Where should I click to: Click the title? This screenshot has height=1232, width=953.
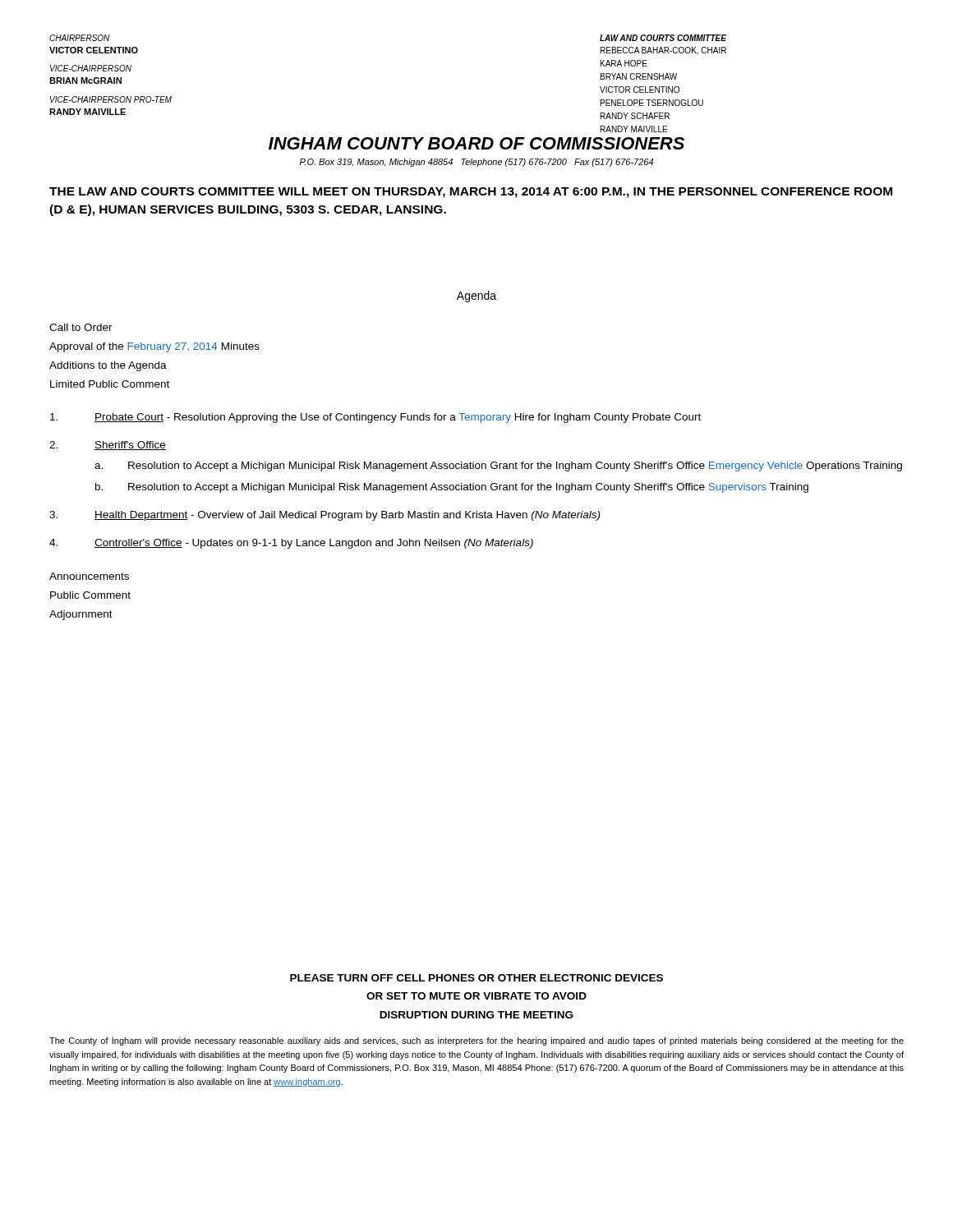476,150
